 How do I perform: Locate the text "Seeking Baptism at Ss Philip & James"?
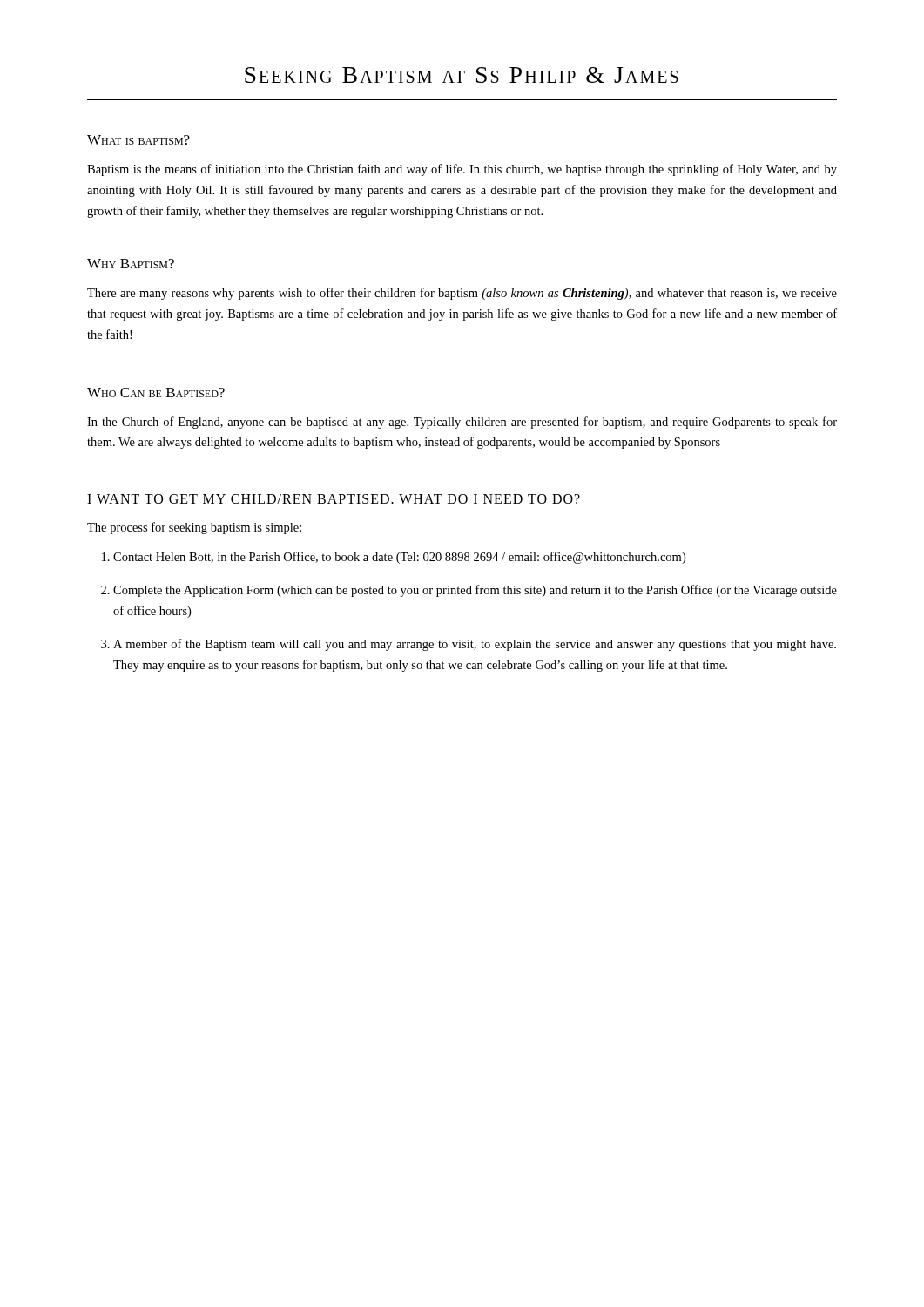[462, 81]
